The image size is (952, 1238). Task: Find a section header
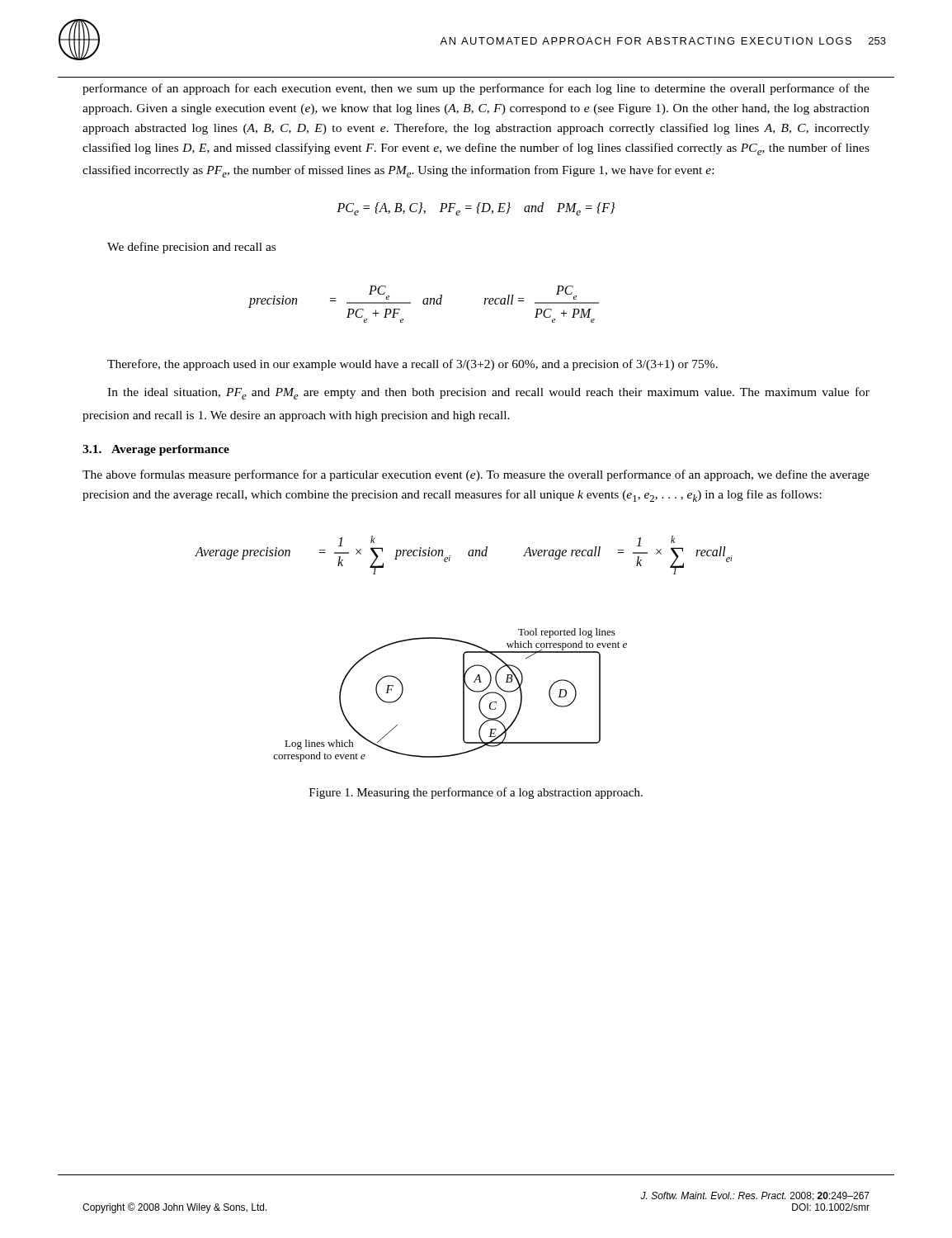tap(156, 448)
